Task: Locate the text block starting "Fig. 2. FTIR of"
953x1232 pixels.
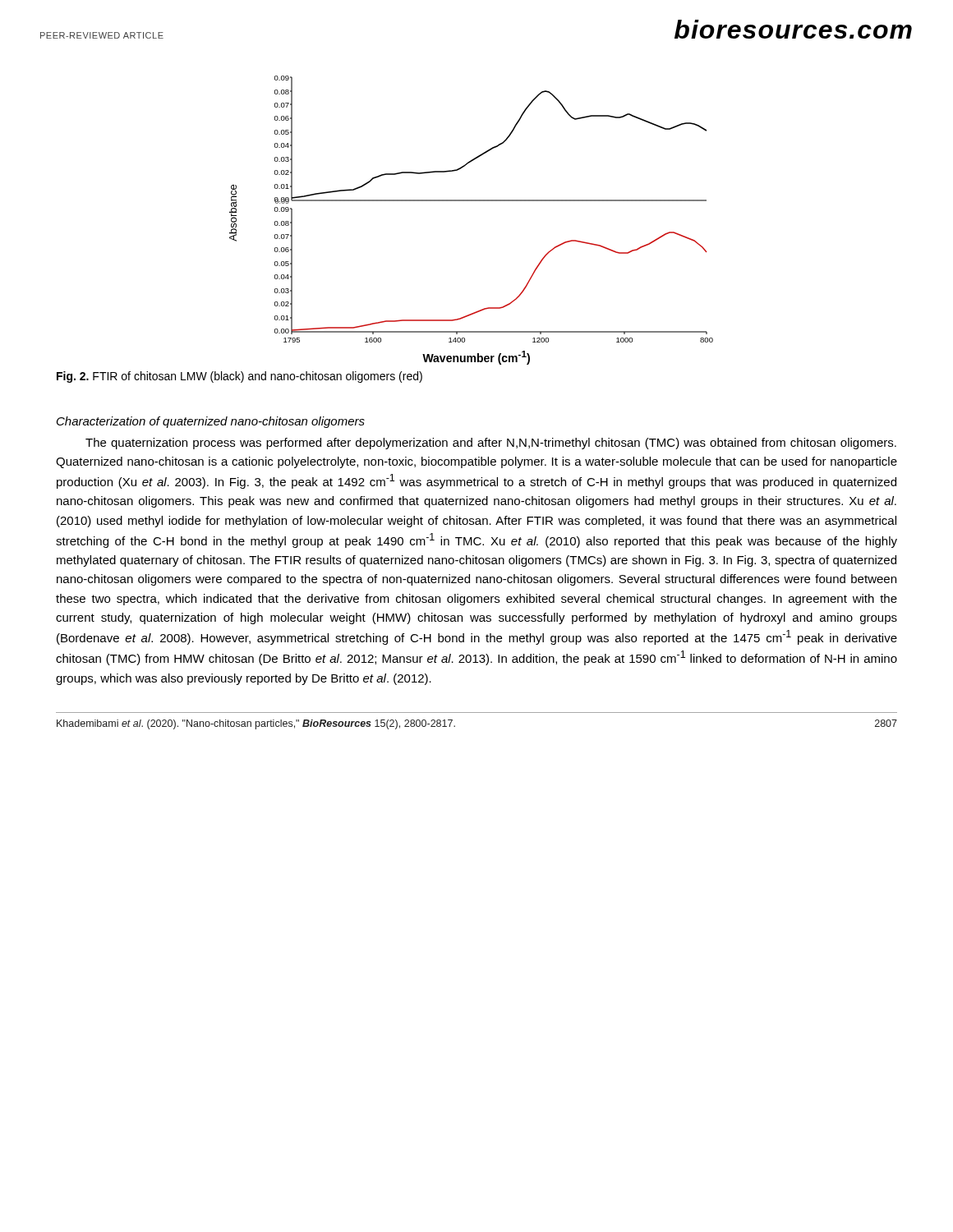Action: [x=239, y=376]
